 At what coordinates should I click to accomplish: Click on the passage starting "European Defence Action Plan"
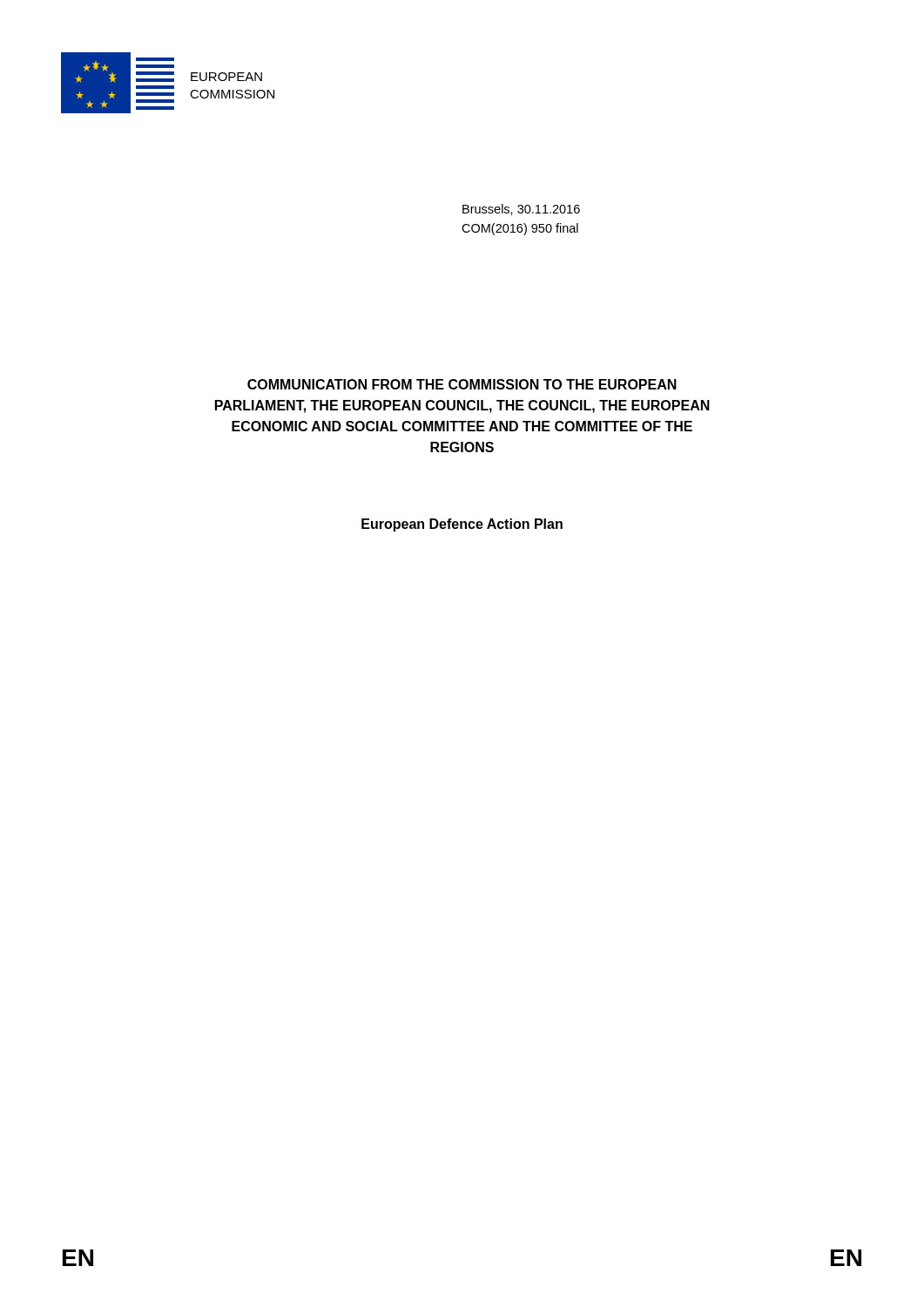pyautogui.click(x=462, y=524)
